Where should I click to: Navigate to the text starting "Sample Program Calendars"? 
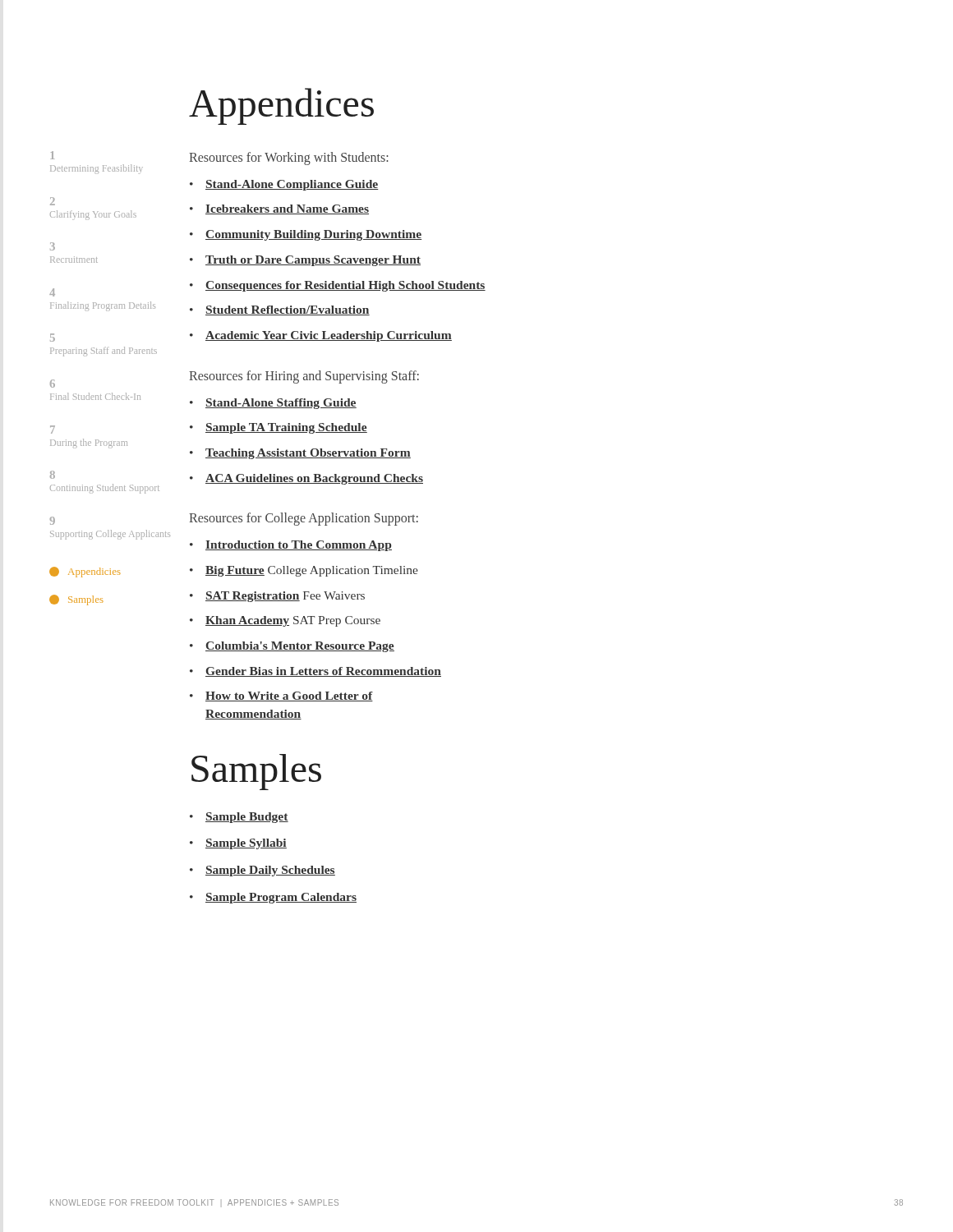281,896
